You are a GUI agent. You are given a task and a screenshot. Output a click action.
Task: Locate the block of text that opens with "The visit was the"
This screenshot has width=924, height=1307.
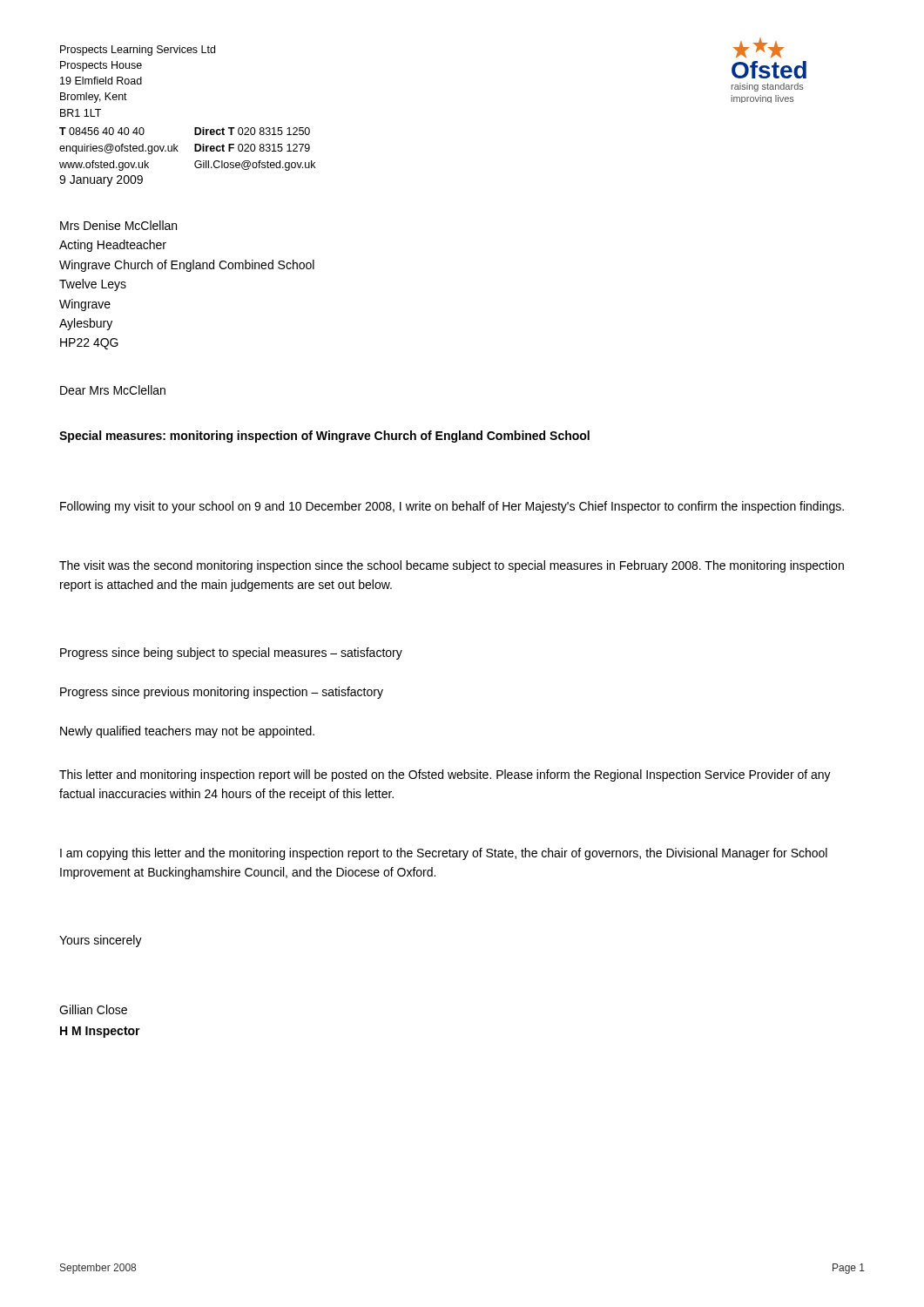[452, 575]
